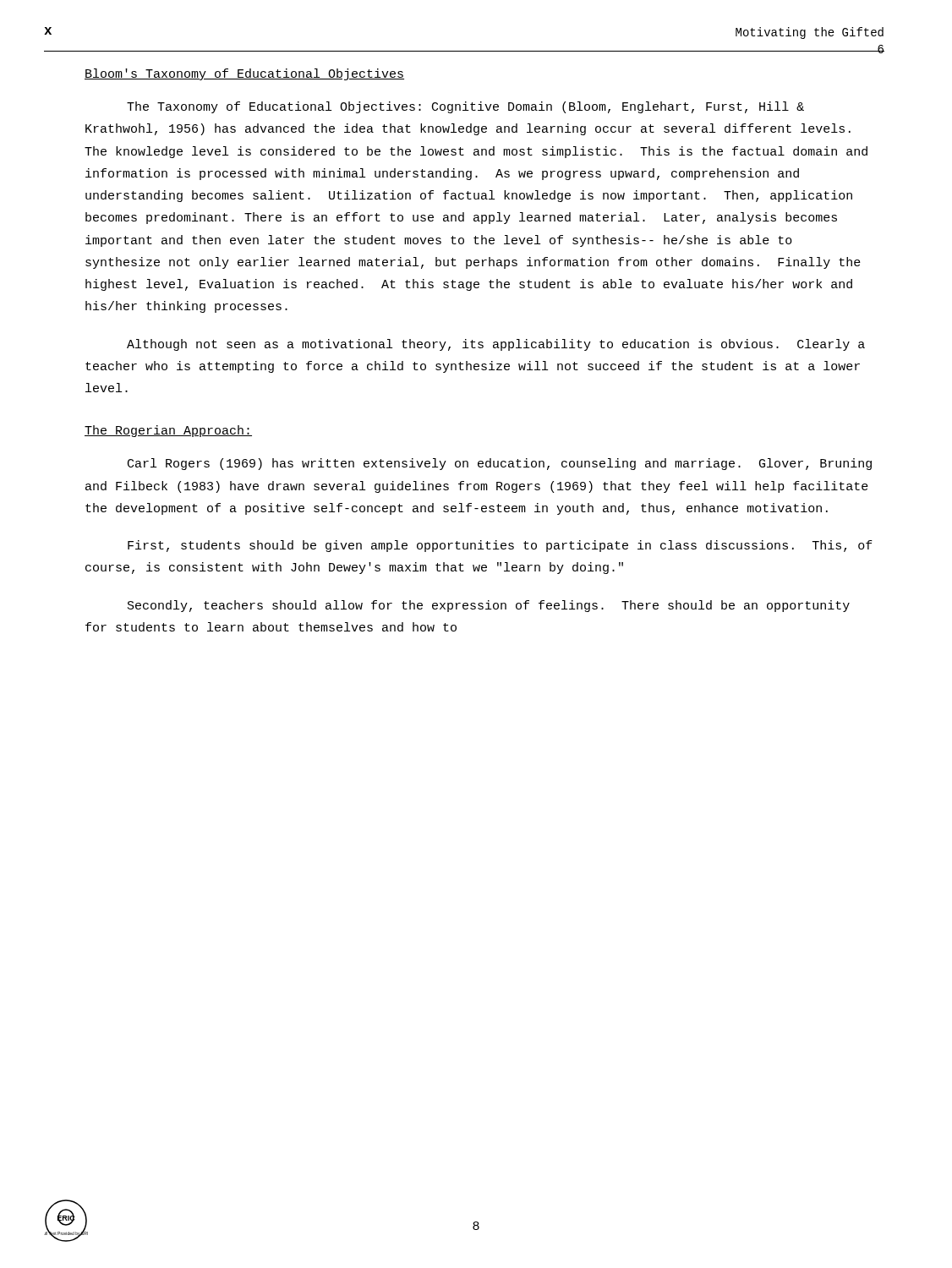
Task: Find the block on this page that starts "Although not seen as a motivational theory, its"
Action: pos(475,367)
